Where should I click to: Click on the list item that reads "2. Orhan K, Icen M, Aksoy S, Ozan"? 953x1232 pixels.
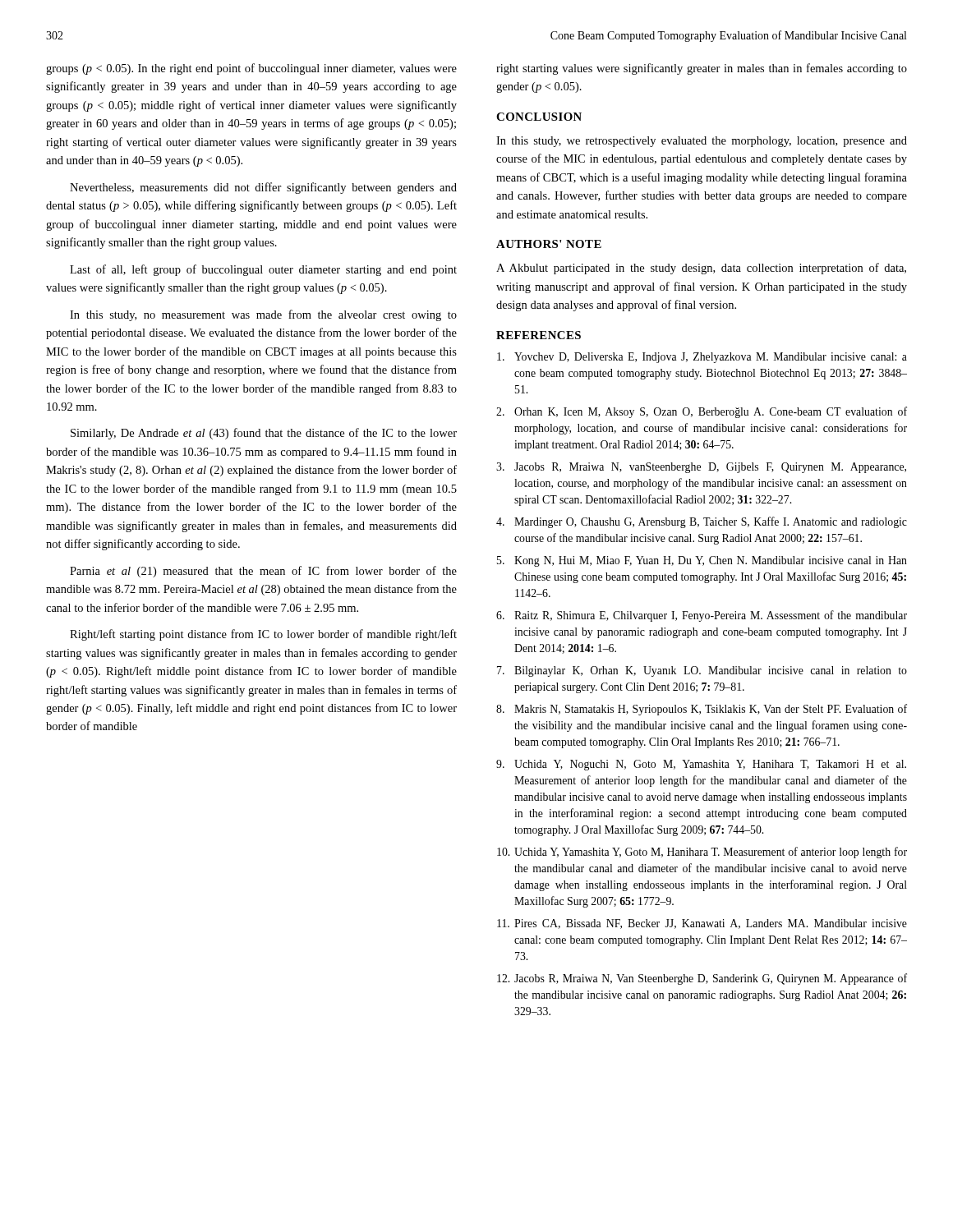click(x=702, y=429)
